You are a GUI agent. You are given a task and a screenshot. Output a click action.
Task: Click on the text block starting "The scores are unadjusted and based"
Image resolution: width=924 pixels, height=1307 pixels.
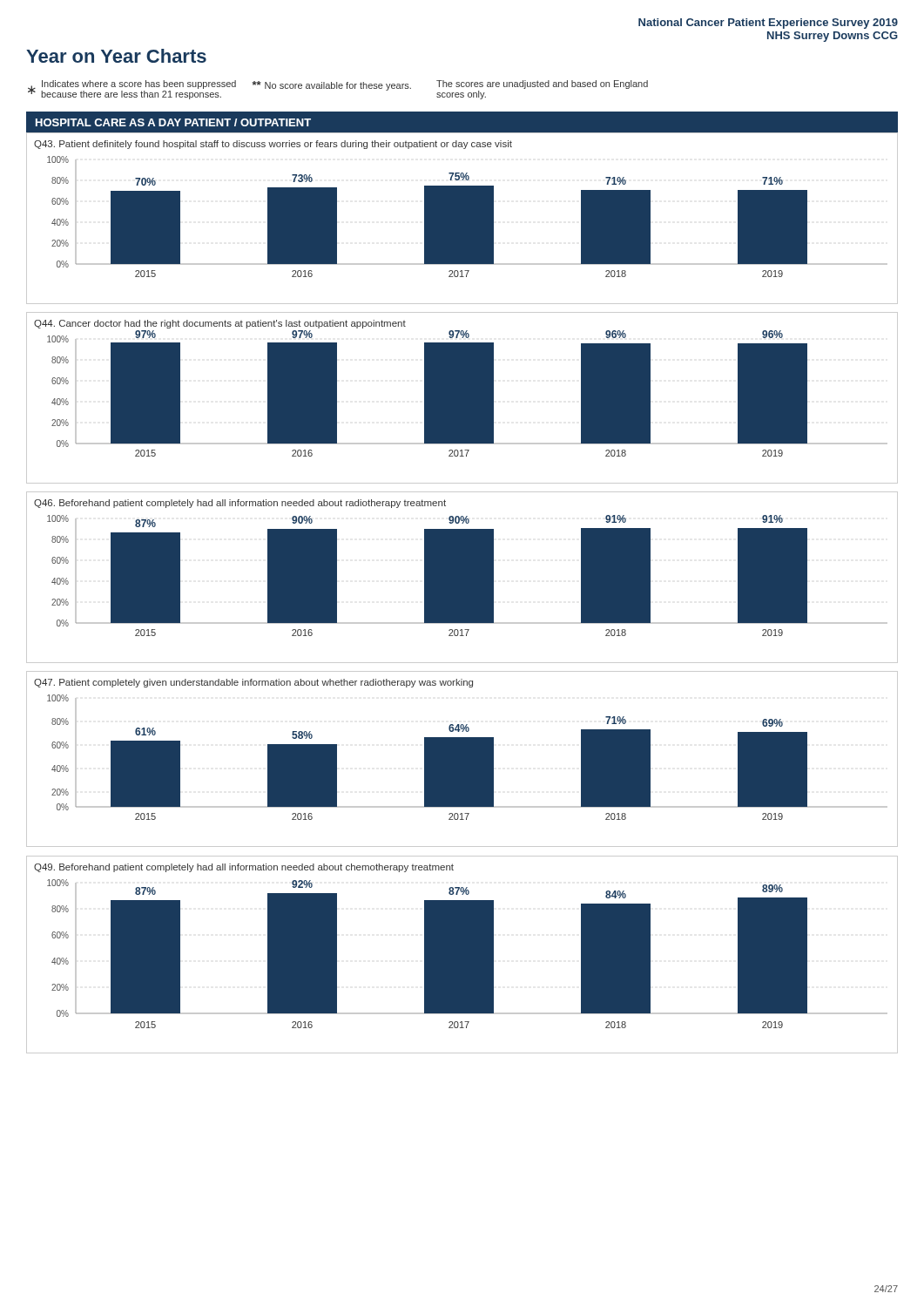(x=542, y=89)
